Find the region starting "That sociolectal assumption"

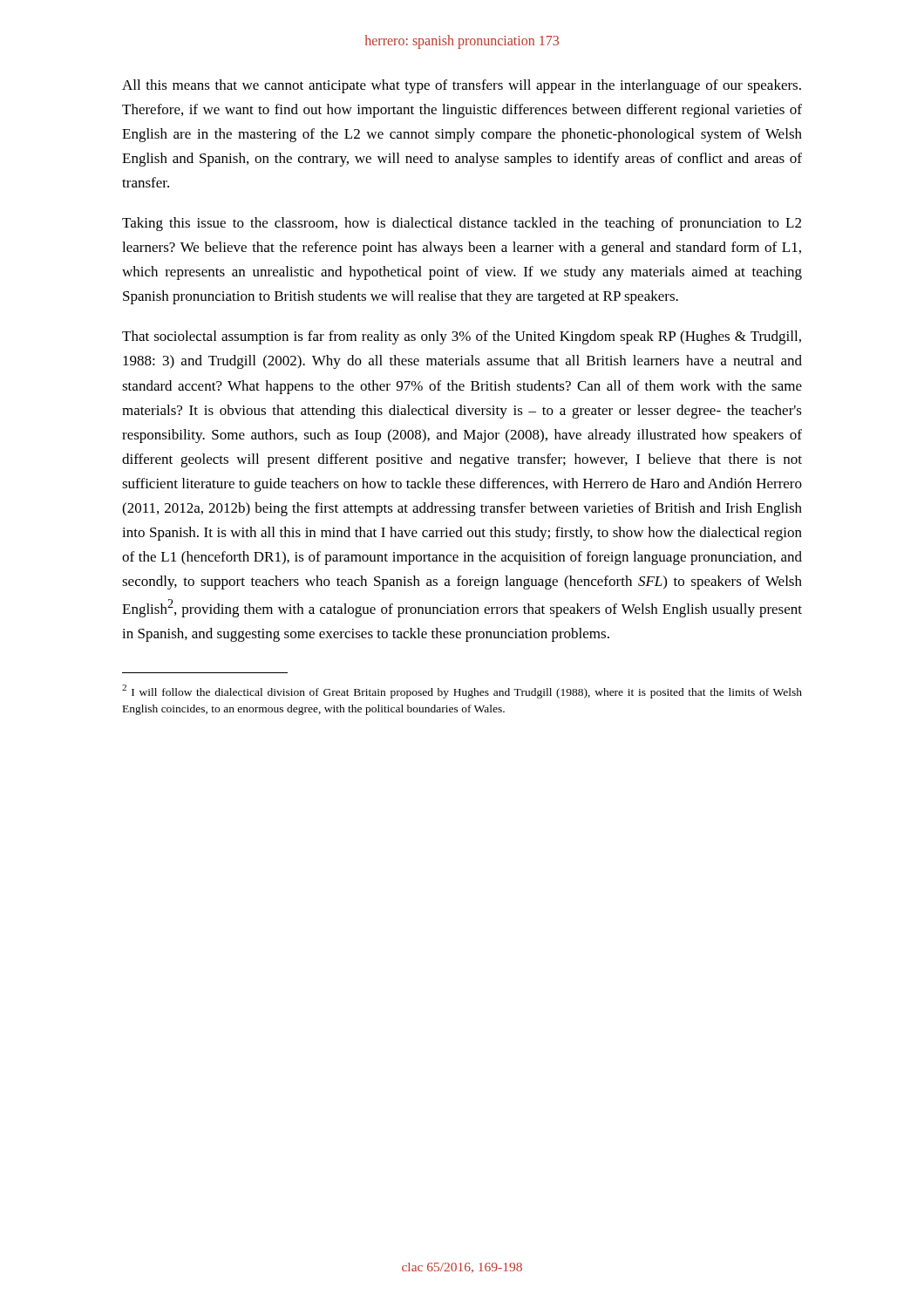(x=462, y=485)
